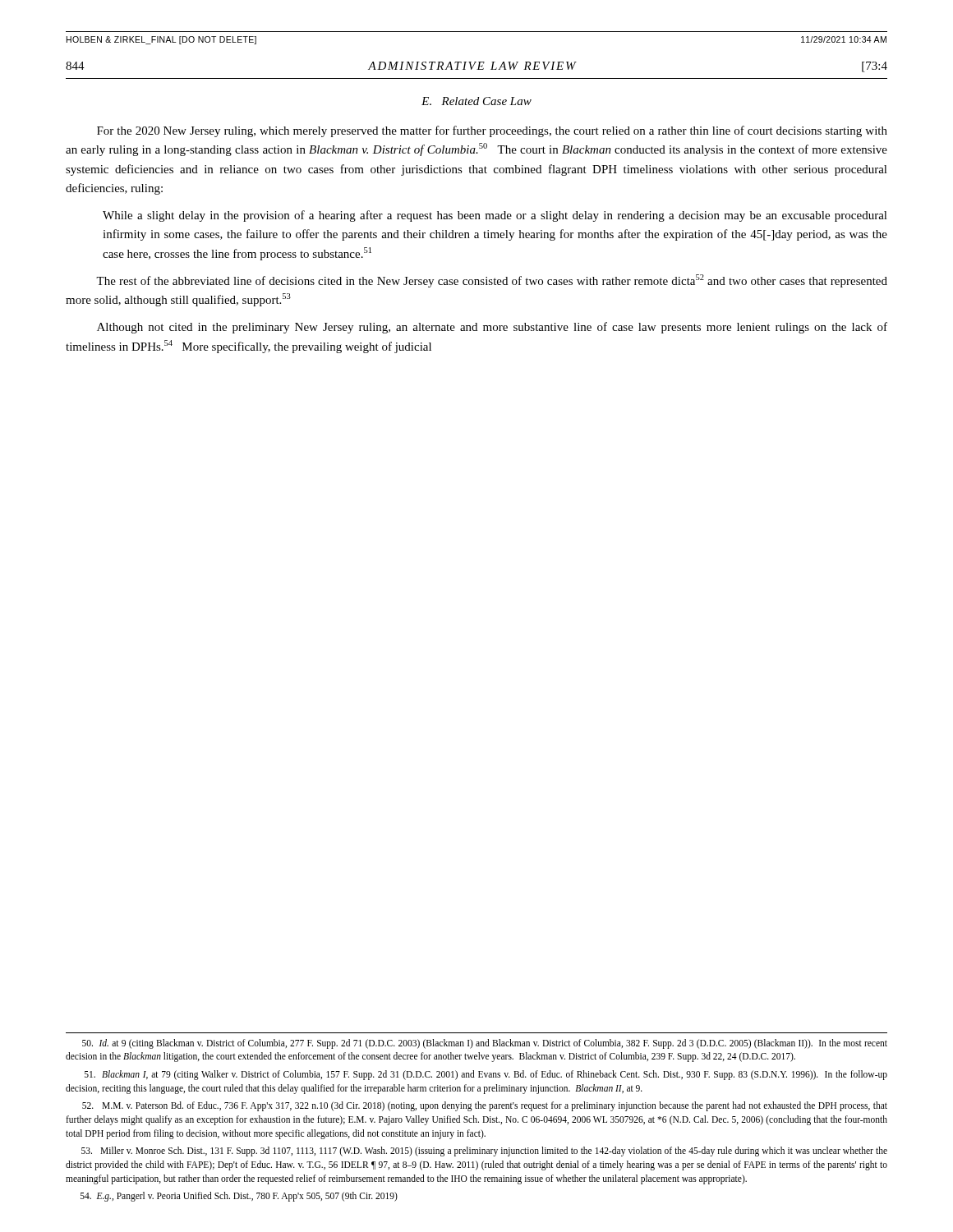Where is the passage that starts "While a slight delay in"?
953x1232 pixels.
[x=495, y=234]
